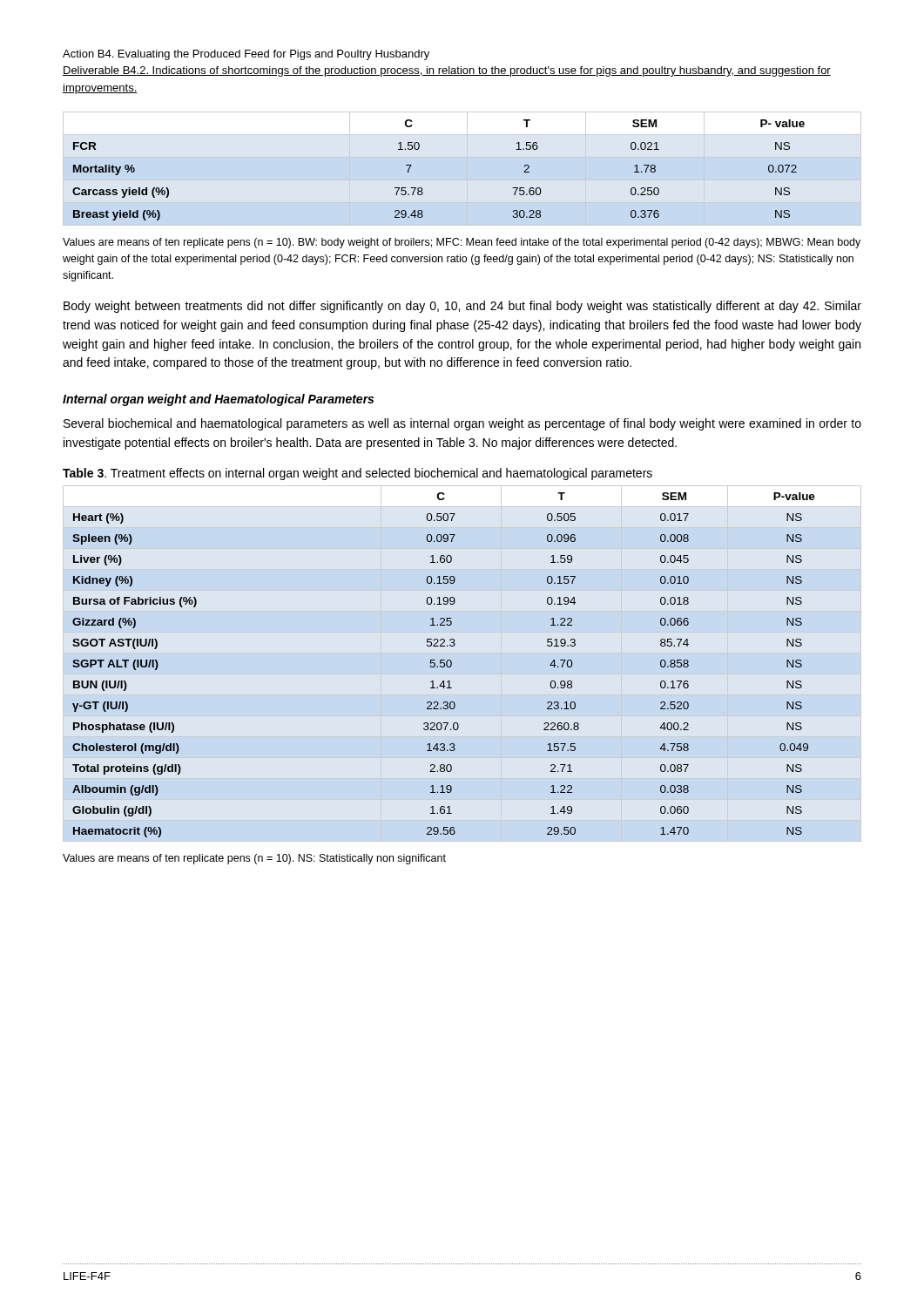Screen dimensions: 1307x924
Task: Locate a caption
Action: pos(358,473)
